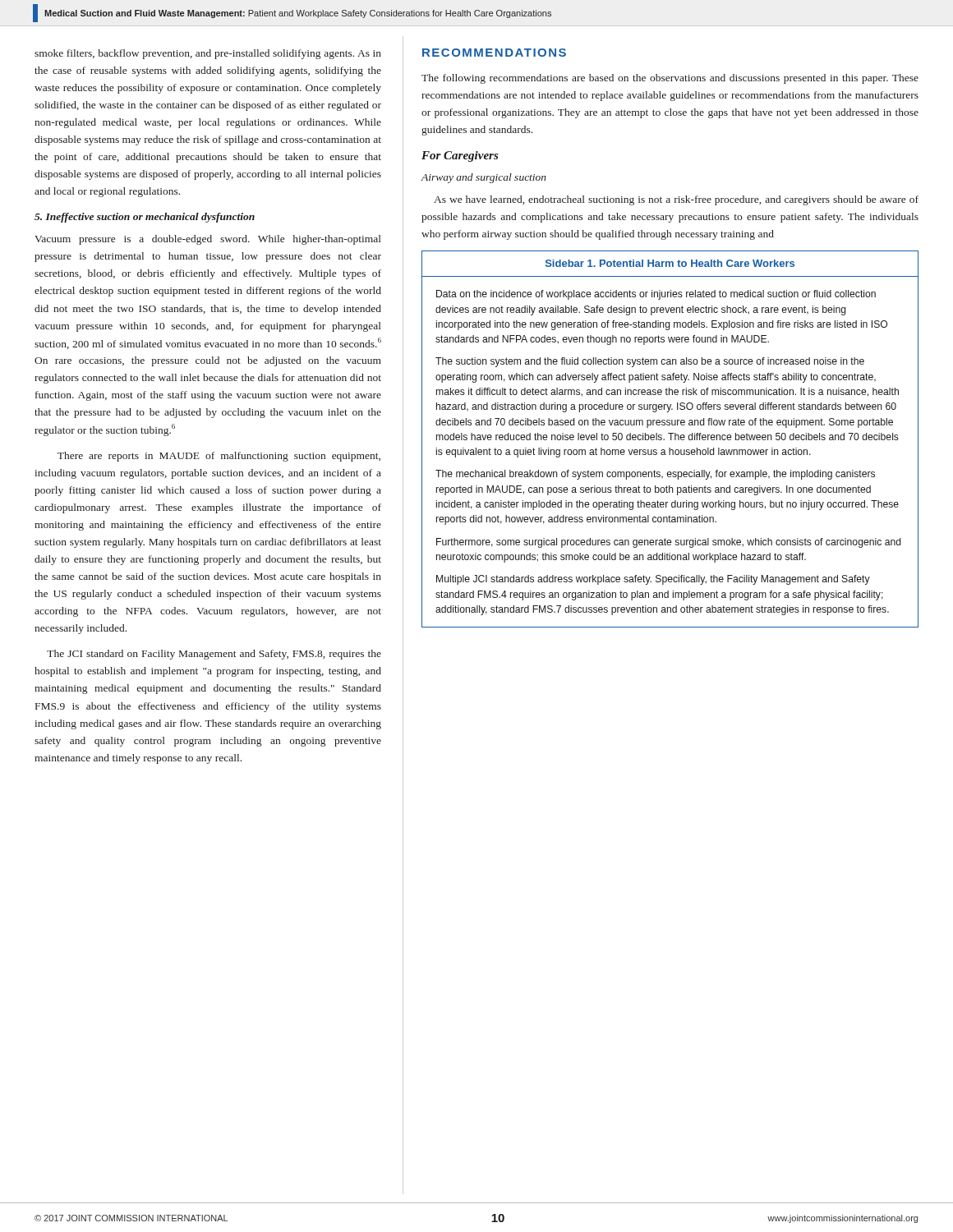Locate the block of text that opens with "Vacuum pressure is a double-edged sword."

pos(208,334)
